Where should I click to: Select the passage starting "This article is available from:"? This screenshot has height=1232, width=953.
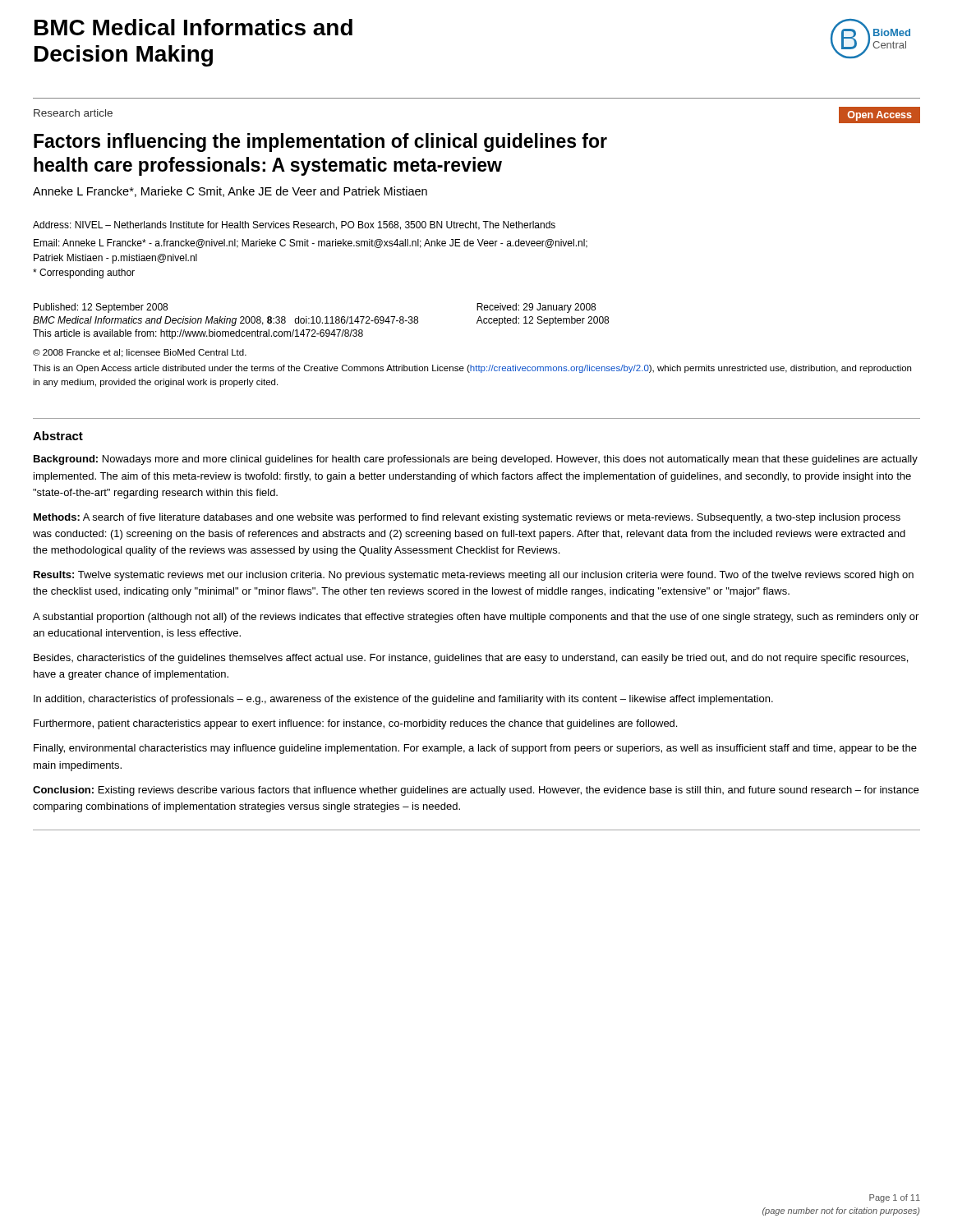pos(198,333)
